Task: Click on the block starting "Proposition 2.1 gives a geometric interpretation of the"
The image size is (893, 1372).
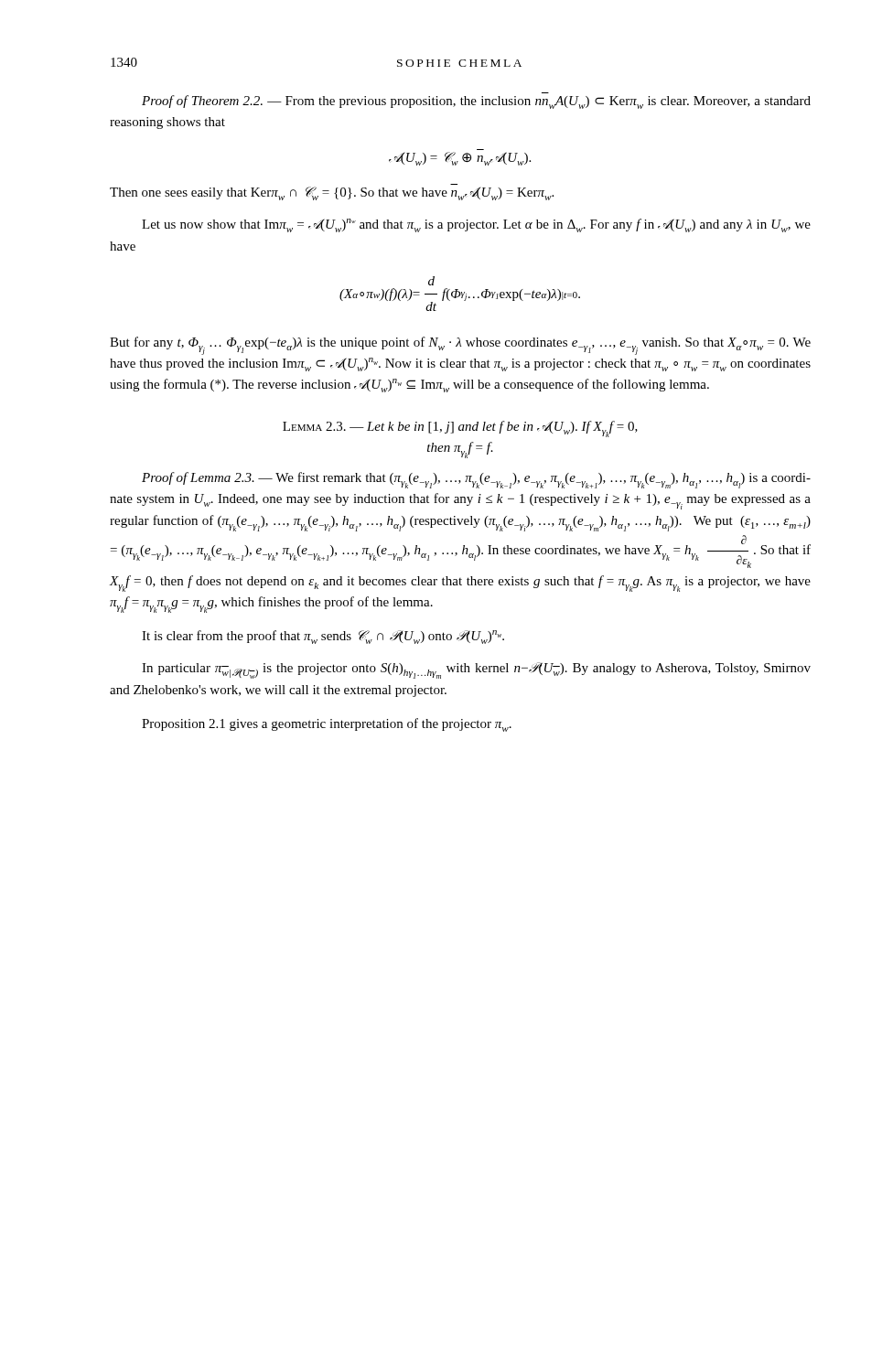Action: pyautogui.click(x=460, y=724)
